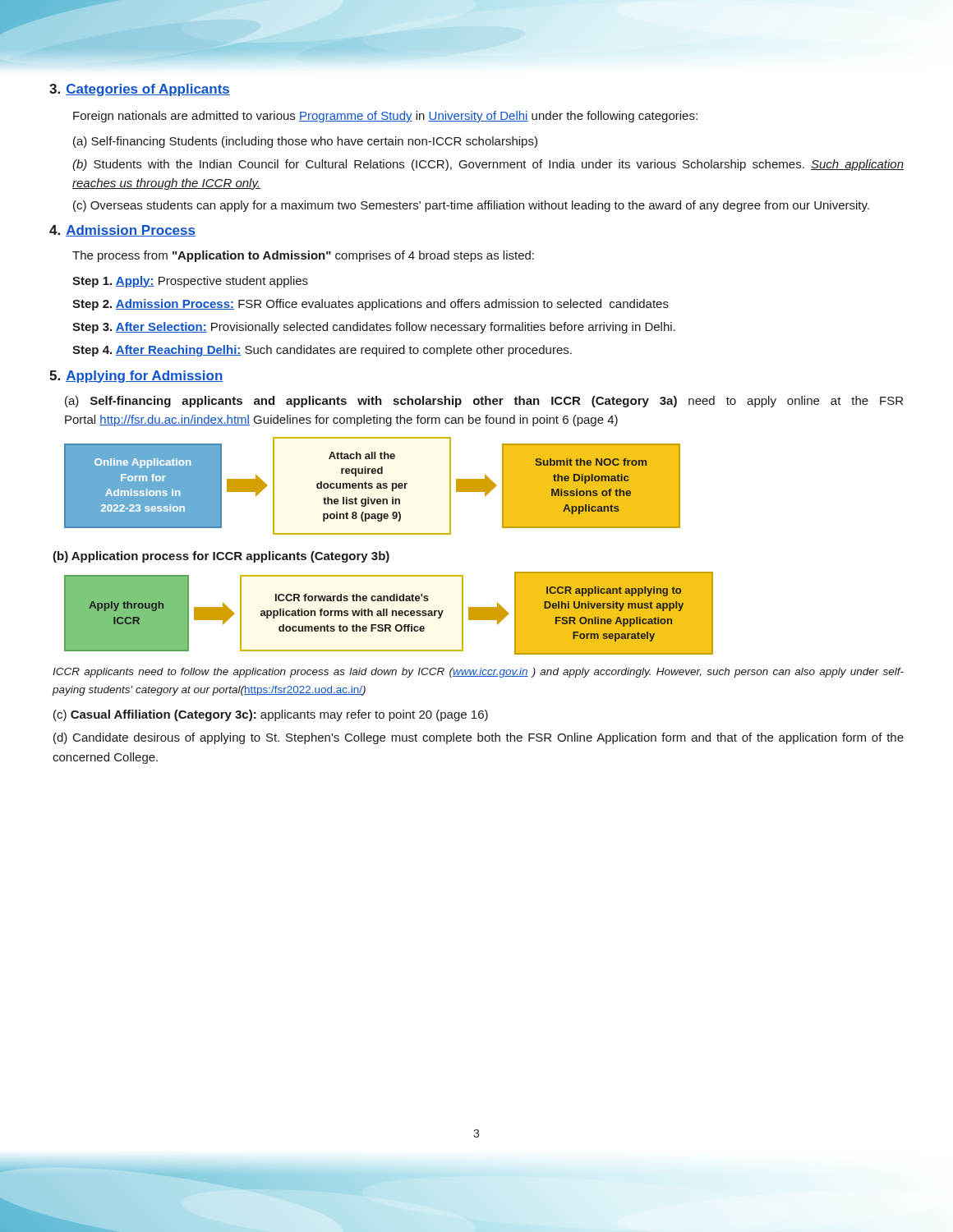Point to the block beginning "(a) Self-financing applicants and applicants with scholarship"
The height and width of the screenshot is (1232, 953).
coord(484,410)
